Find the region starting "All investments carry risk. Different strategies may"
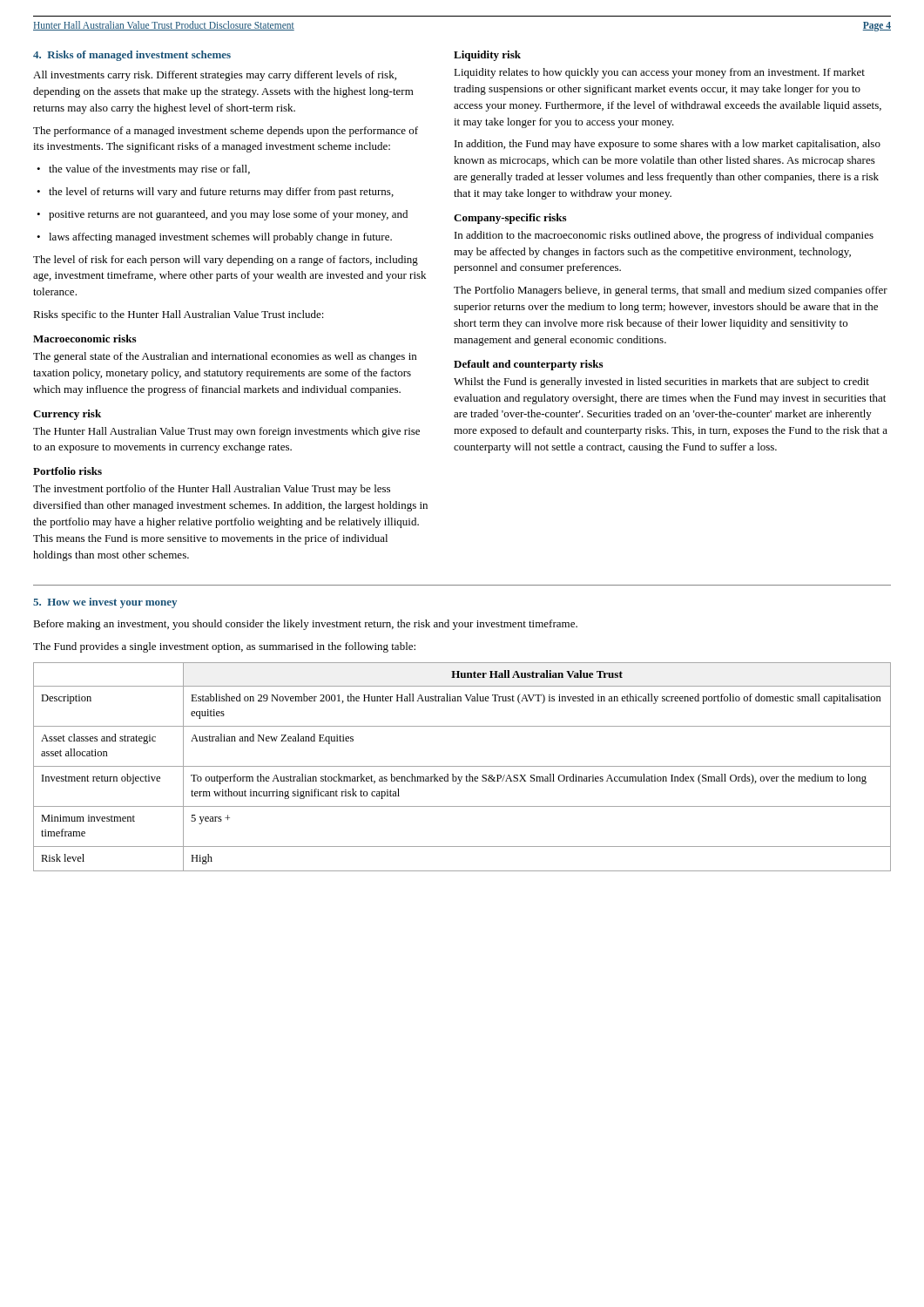This screenshot has width=924, height=1307. [x=231, y=92]
